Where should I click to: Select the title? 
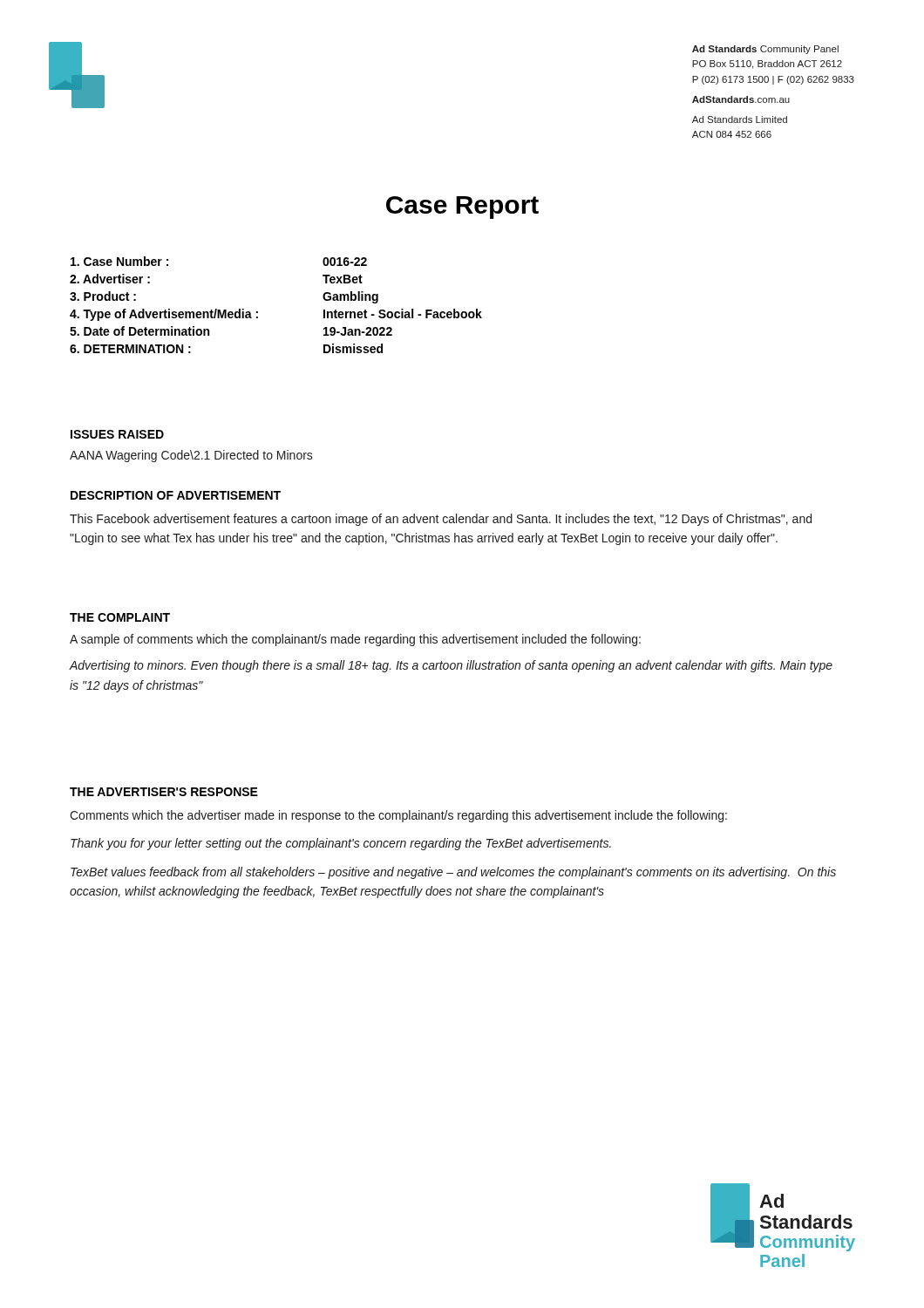pyautogui.click(x=462, y=205)
